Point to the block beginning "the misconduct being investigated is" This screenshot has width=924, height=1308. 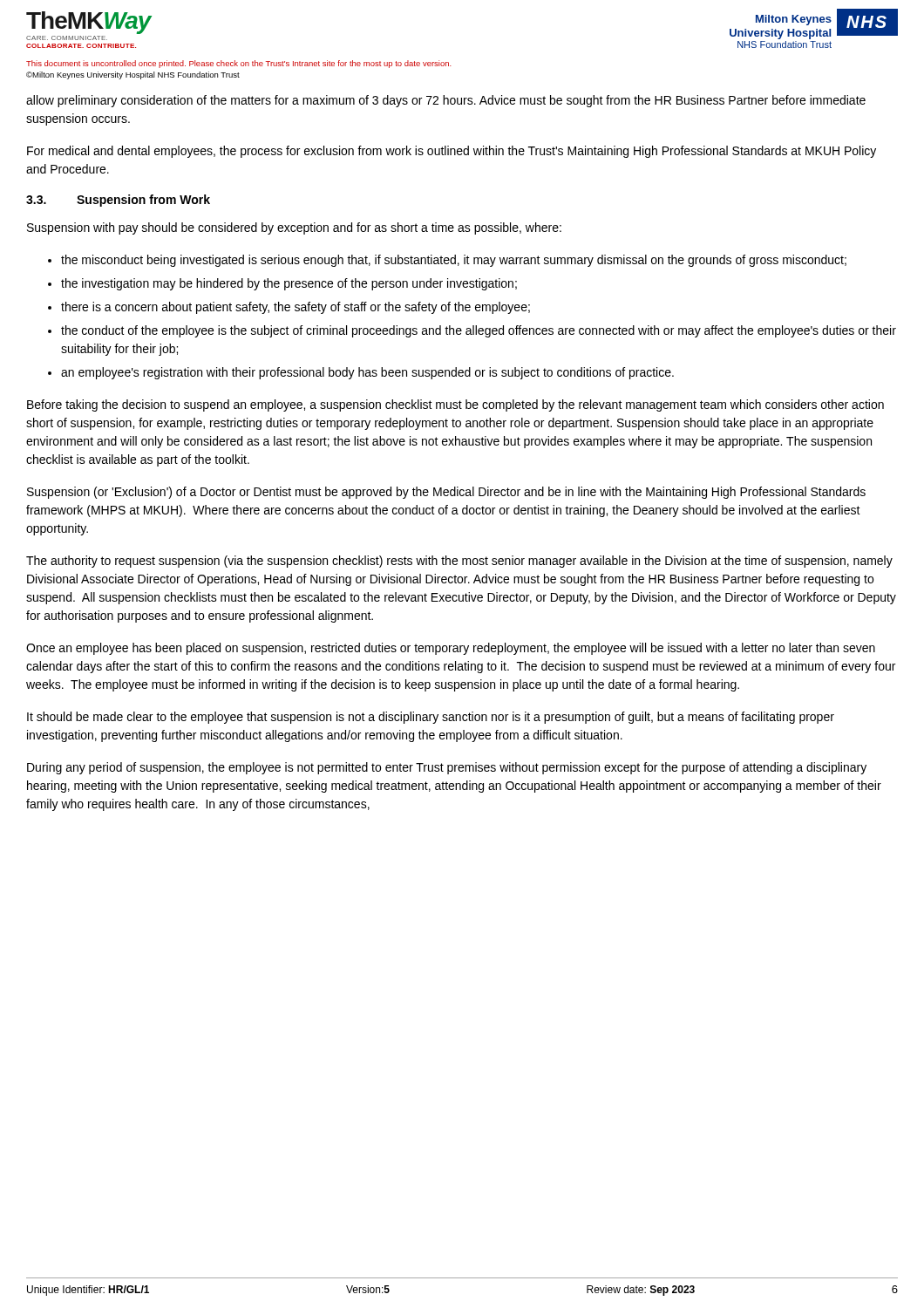click(x=454, y=260)
